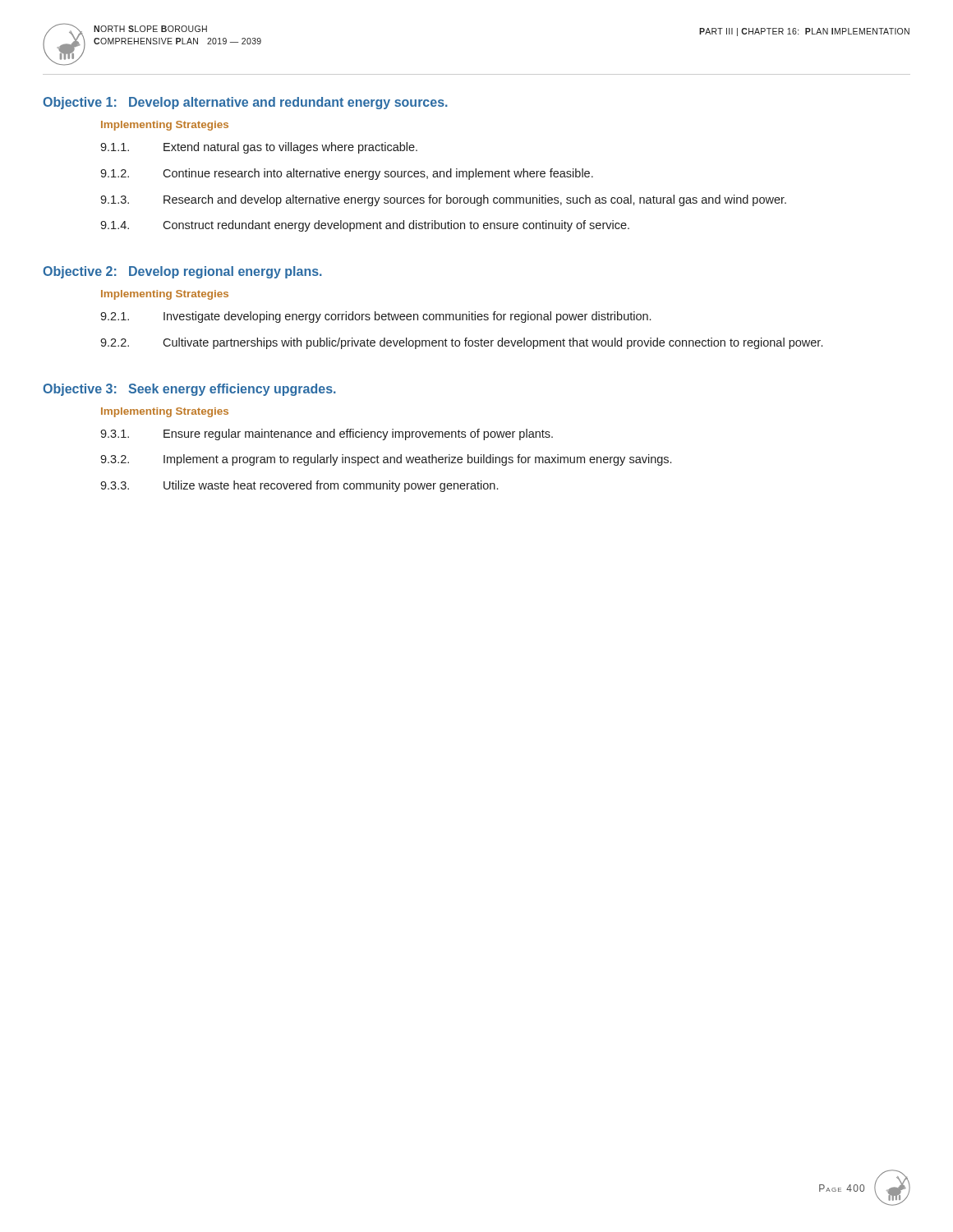Click on the list item that says "9.3.2. Implement a"
This screenshot has height=1232, width=953.
(505, 460)
